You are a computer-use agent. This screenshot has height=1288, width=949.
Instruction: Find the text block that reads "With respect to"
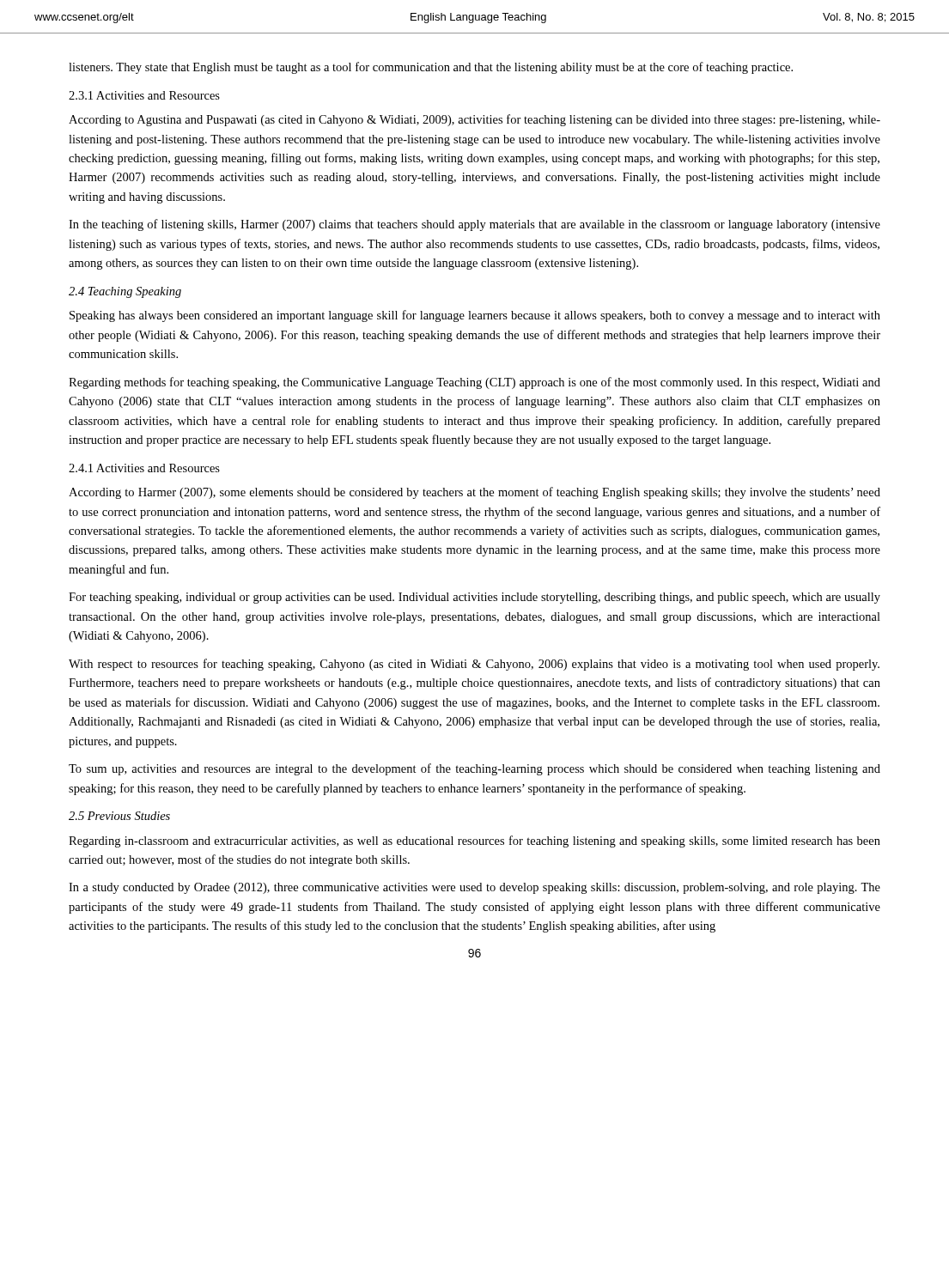point(474,702)
